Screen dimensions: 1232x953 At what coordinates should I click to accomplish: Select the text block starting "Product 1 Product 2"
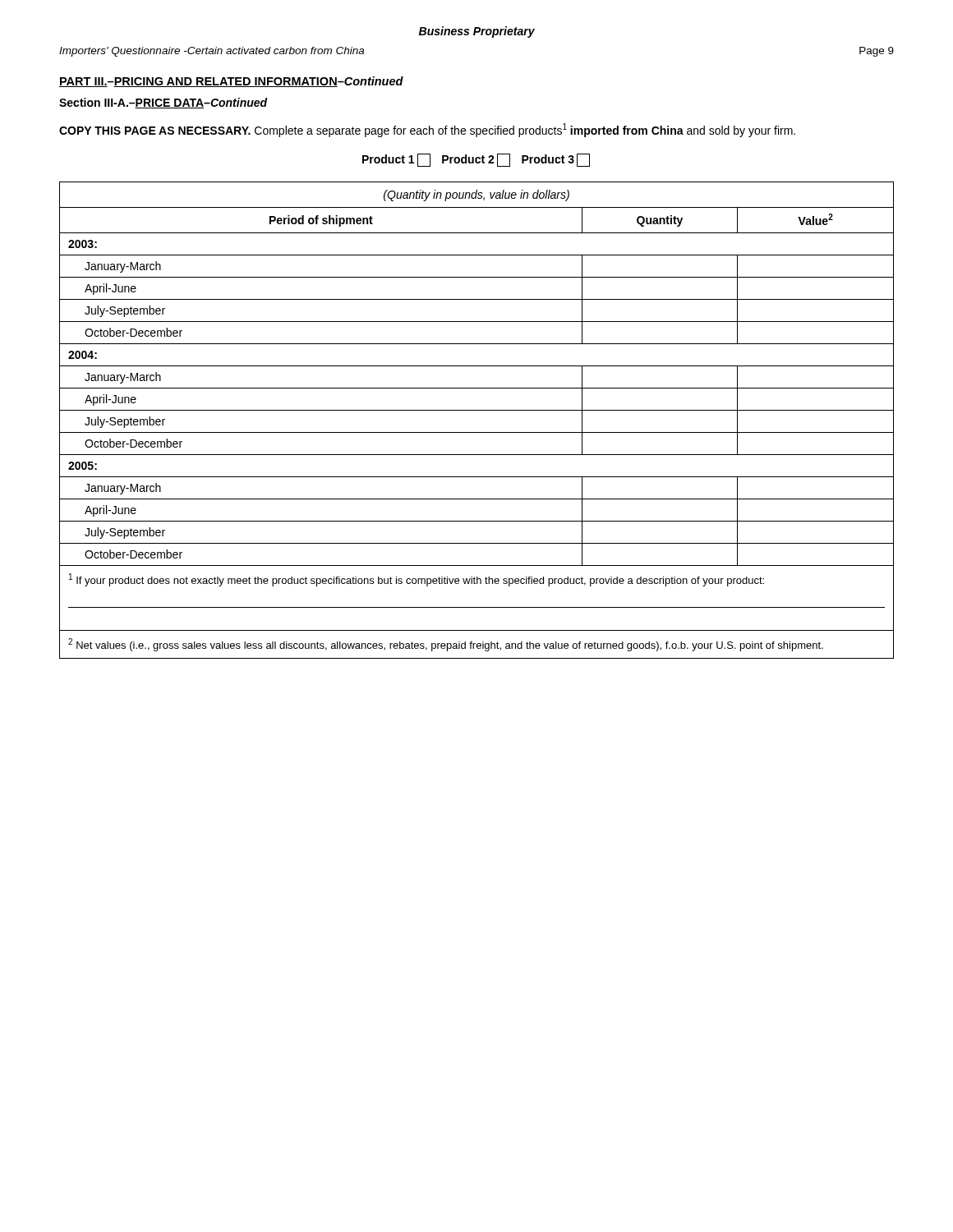coord(476,160)
